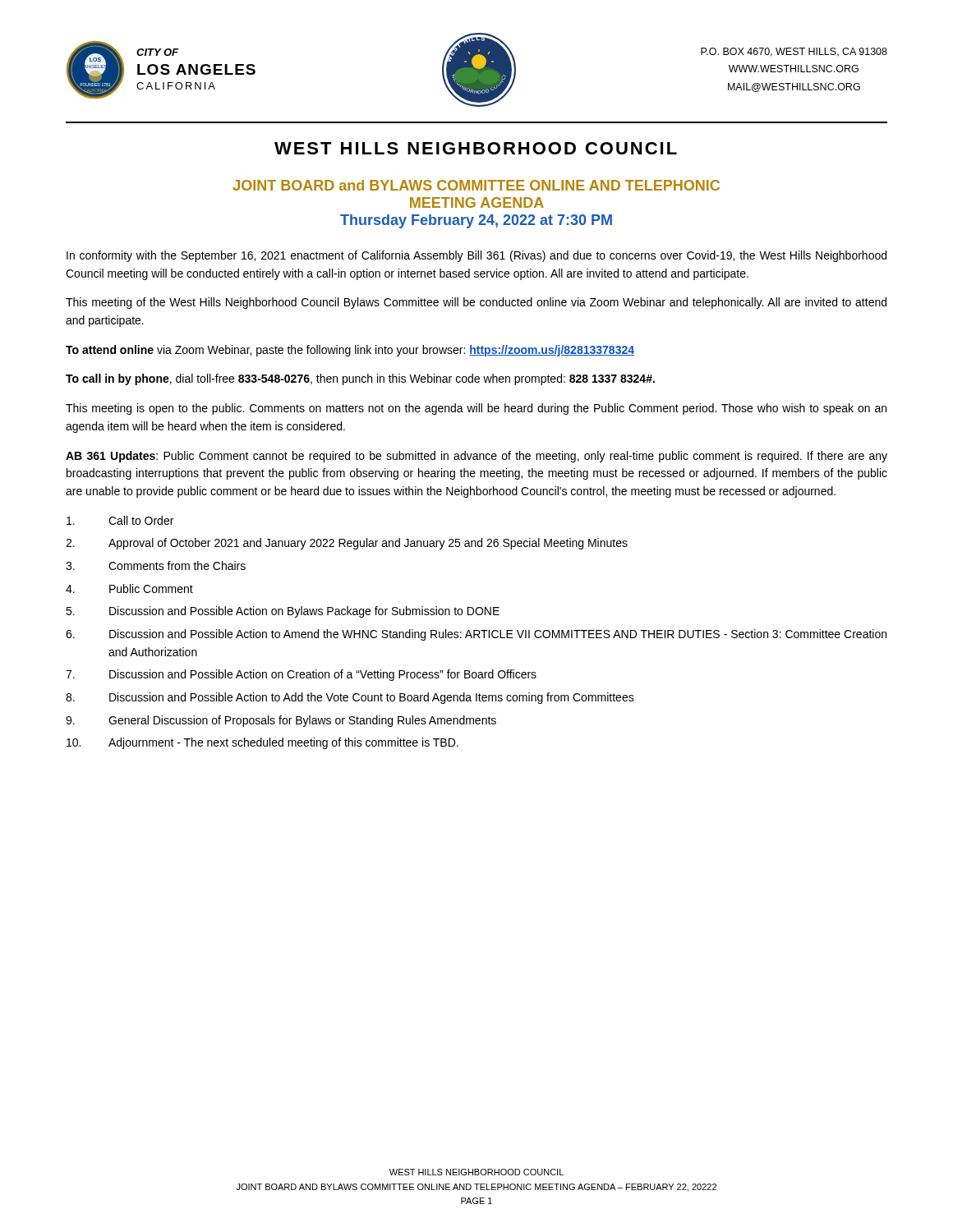Select the text starting "JOINT BOARD and BYLAWS"
This screenshot has height=1232, width=953.
click(476, 203)
